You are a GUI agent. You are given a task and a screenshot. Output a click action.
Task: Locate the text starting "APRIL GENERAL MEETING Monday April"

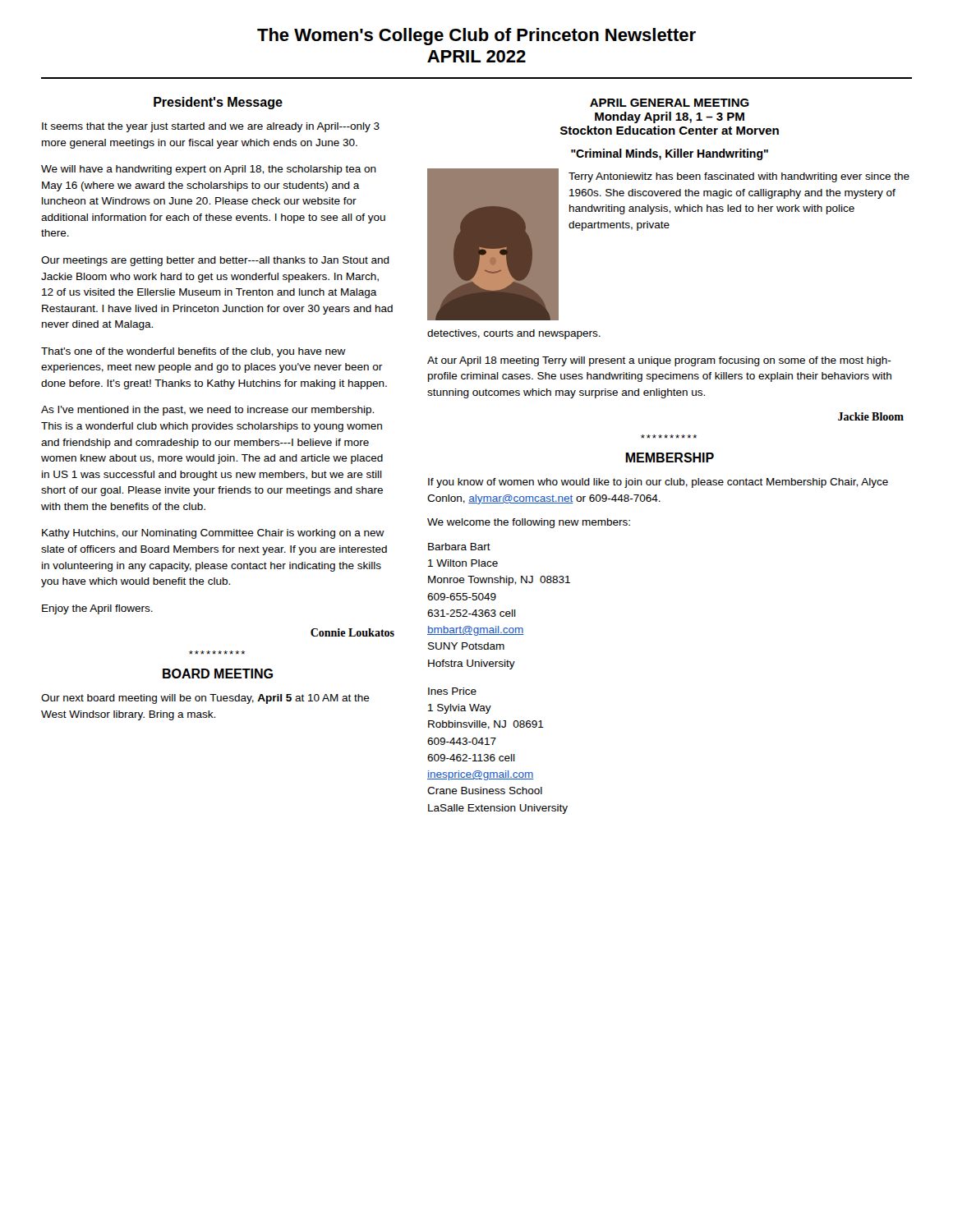point(670,116)
